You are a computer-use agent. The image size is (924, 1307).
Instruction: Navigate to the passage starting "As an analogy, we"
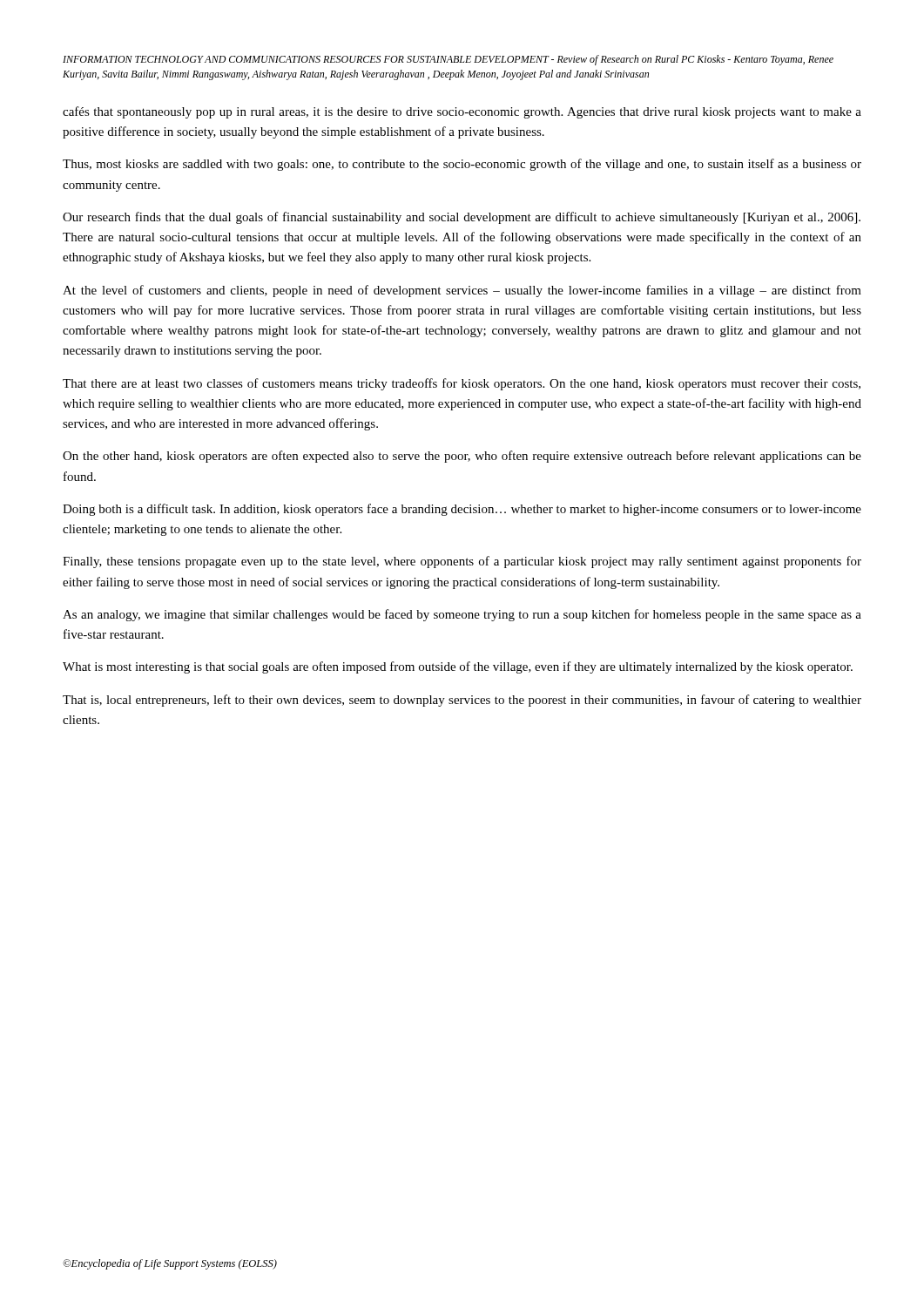pos(462,625)
